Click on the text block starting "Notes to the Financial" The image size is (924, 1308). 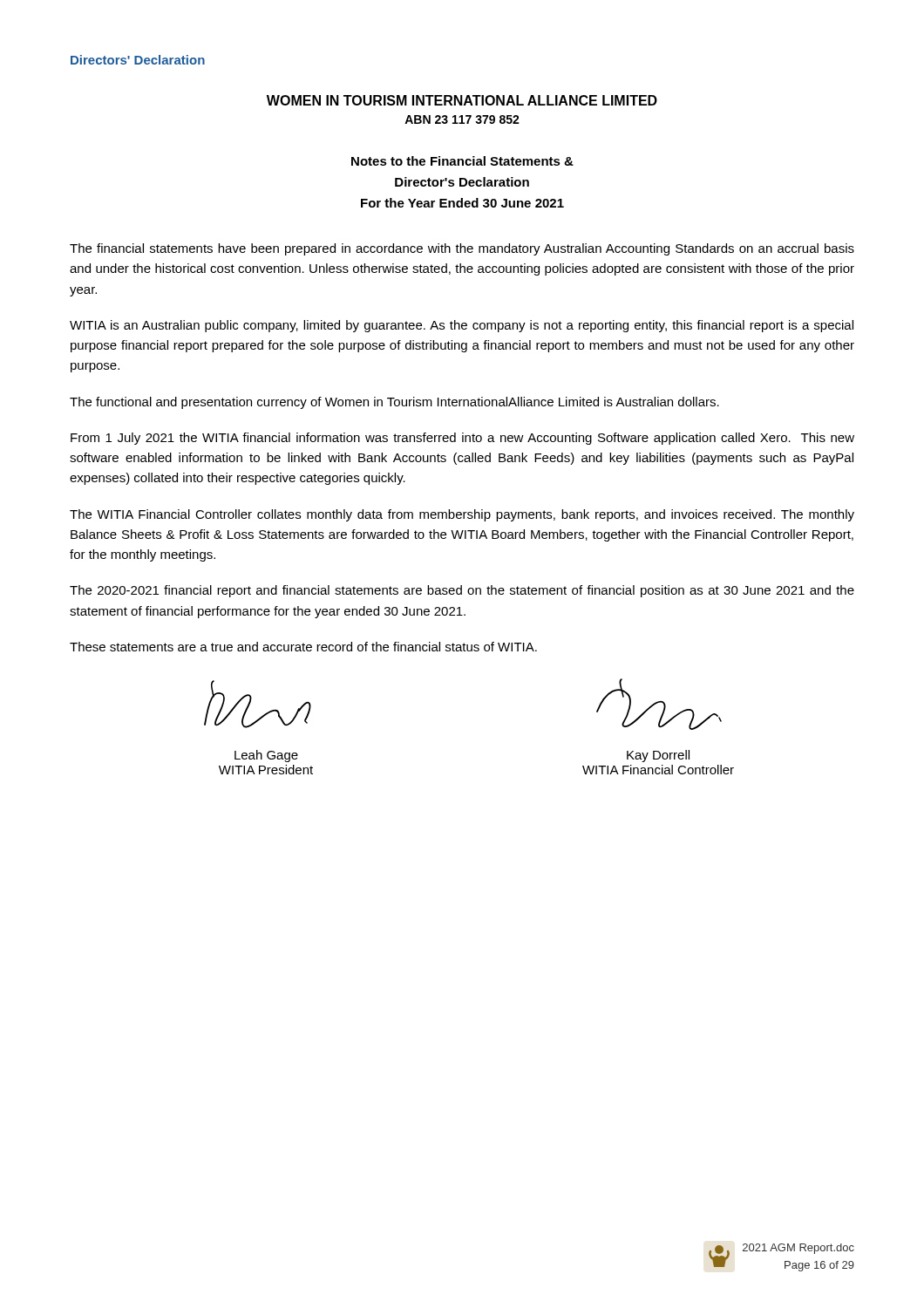pos(462,182)
